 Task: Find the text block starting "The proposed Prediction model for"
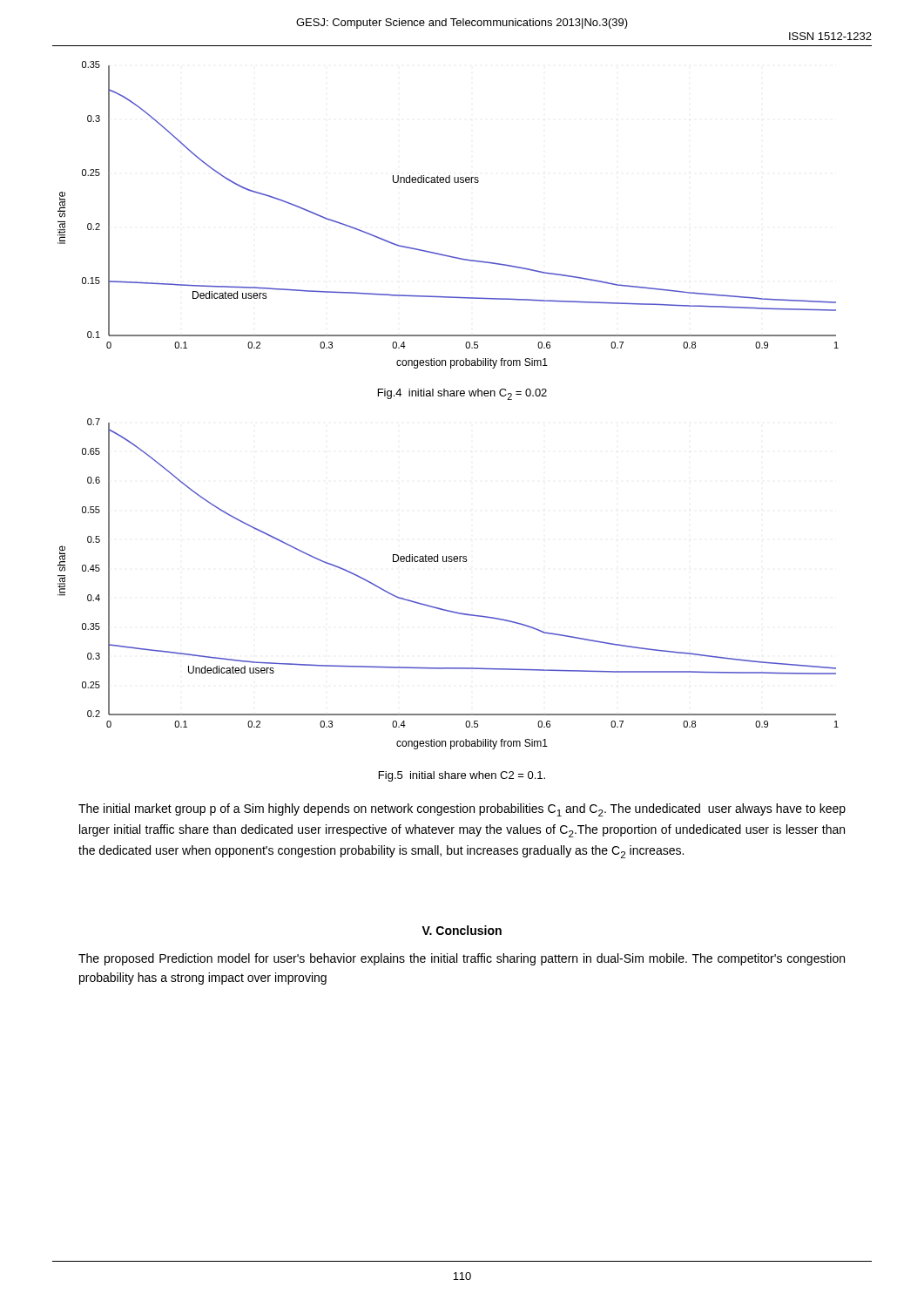point(462,968)
